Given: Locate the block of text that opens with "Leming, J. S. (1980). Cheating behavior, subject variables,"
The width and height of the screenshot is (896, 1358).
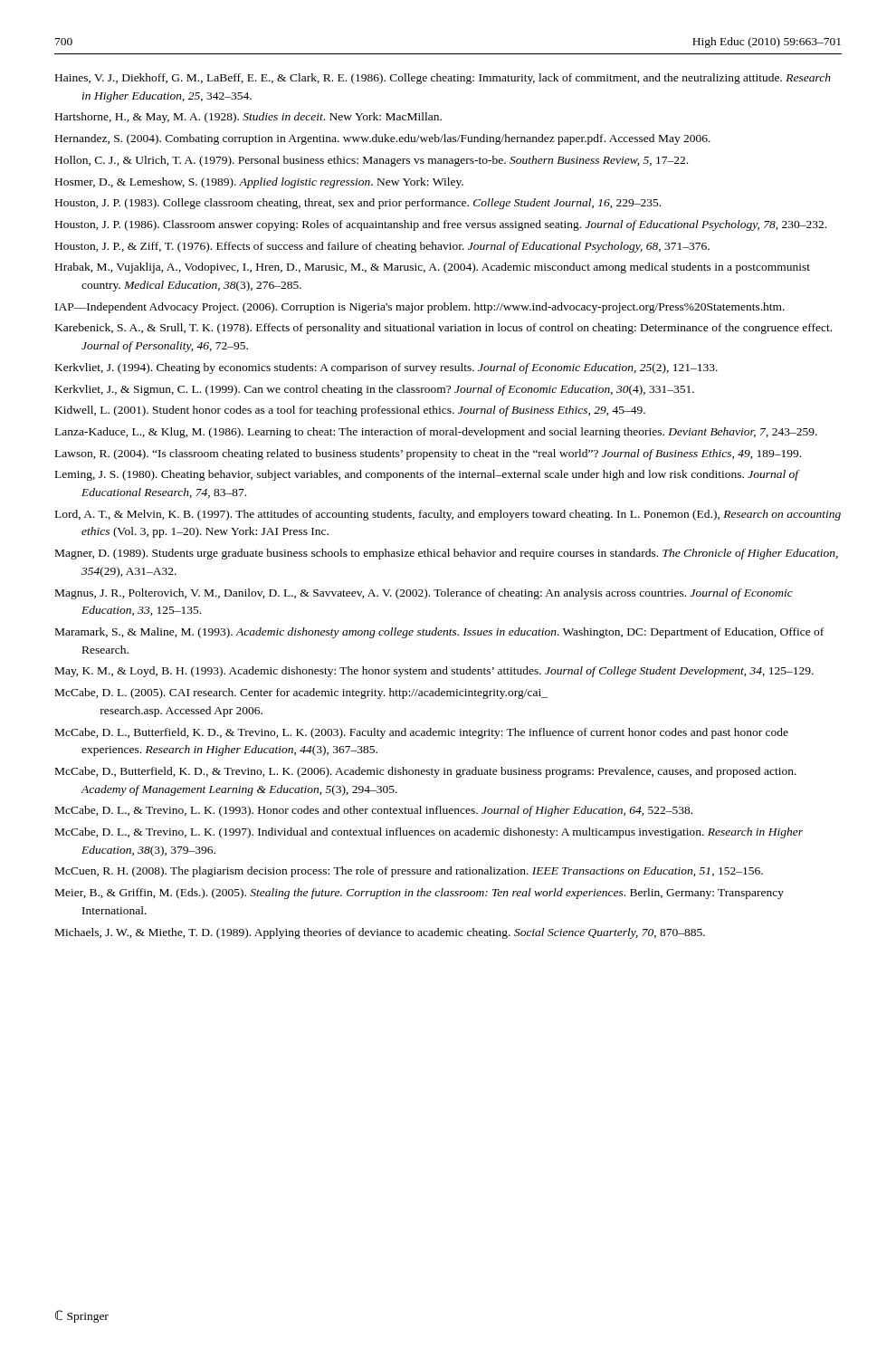Looking at the screenshot, I should (426, 483).
